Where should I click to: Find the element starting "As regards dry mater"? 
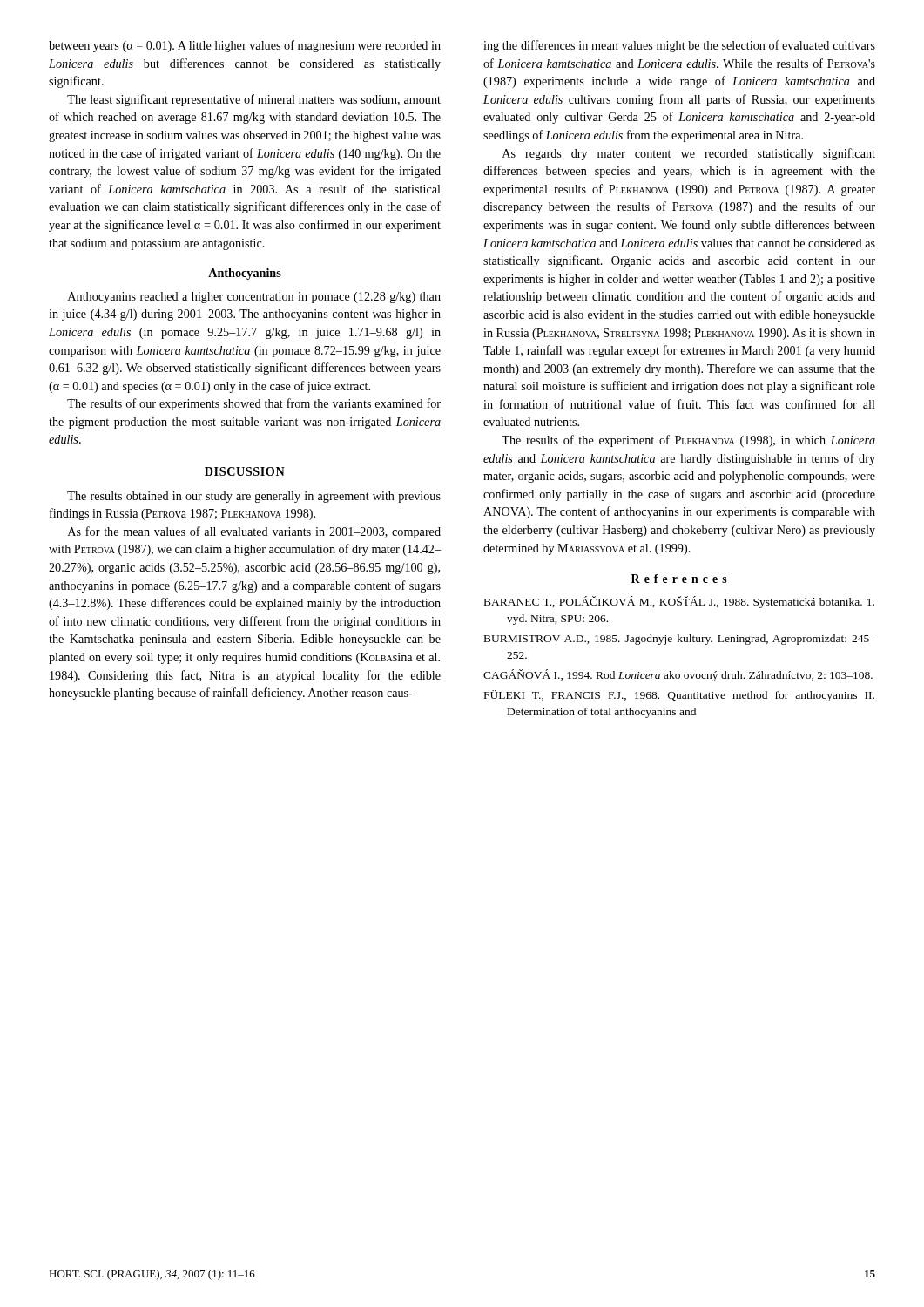pyautogui.click(x=679, y=288)
